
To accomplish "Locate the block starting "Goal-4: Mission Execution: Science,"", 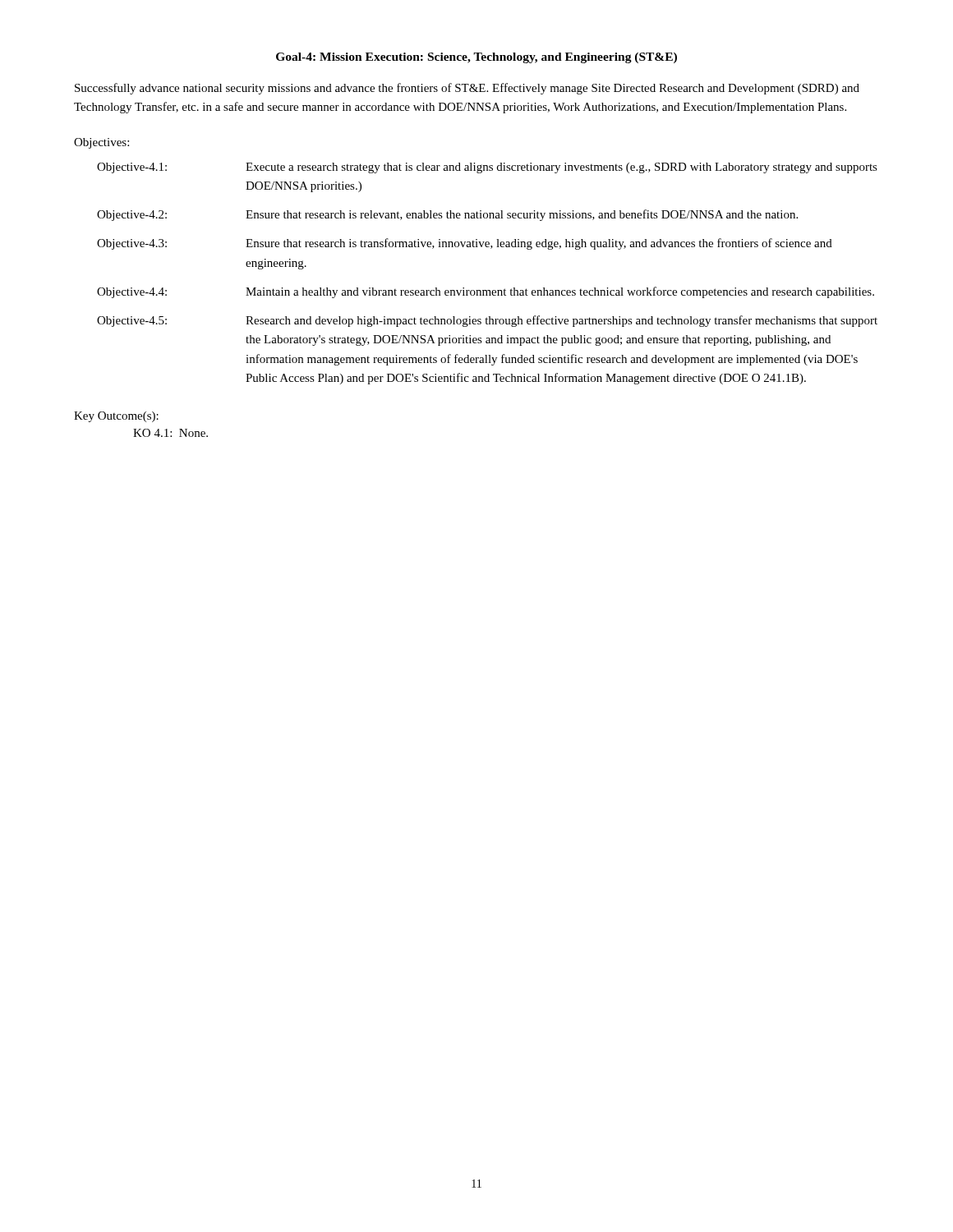I will click(x=476, y=56).
